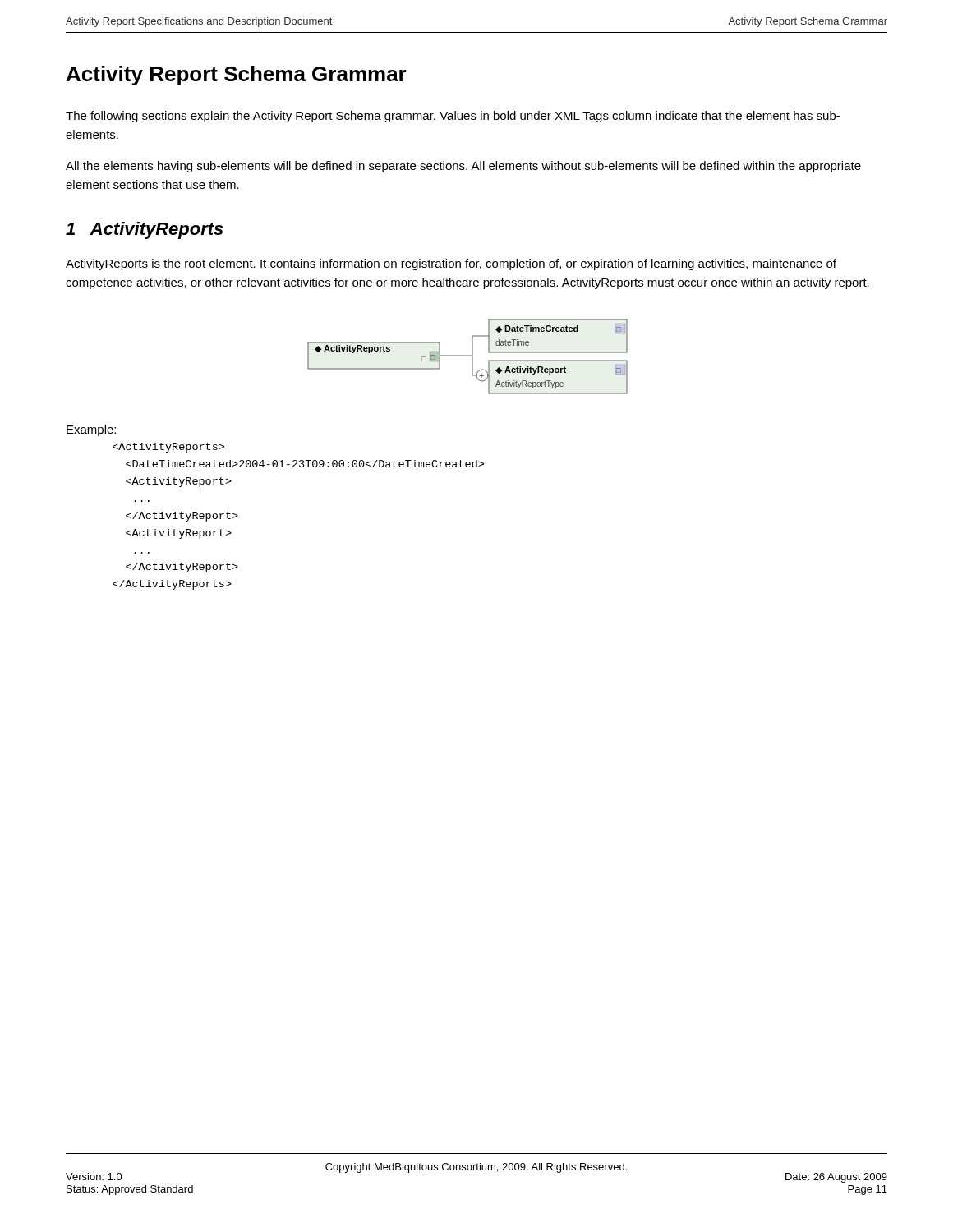Find the schematic

pos(476,359)
